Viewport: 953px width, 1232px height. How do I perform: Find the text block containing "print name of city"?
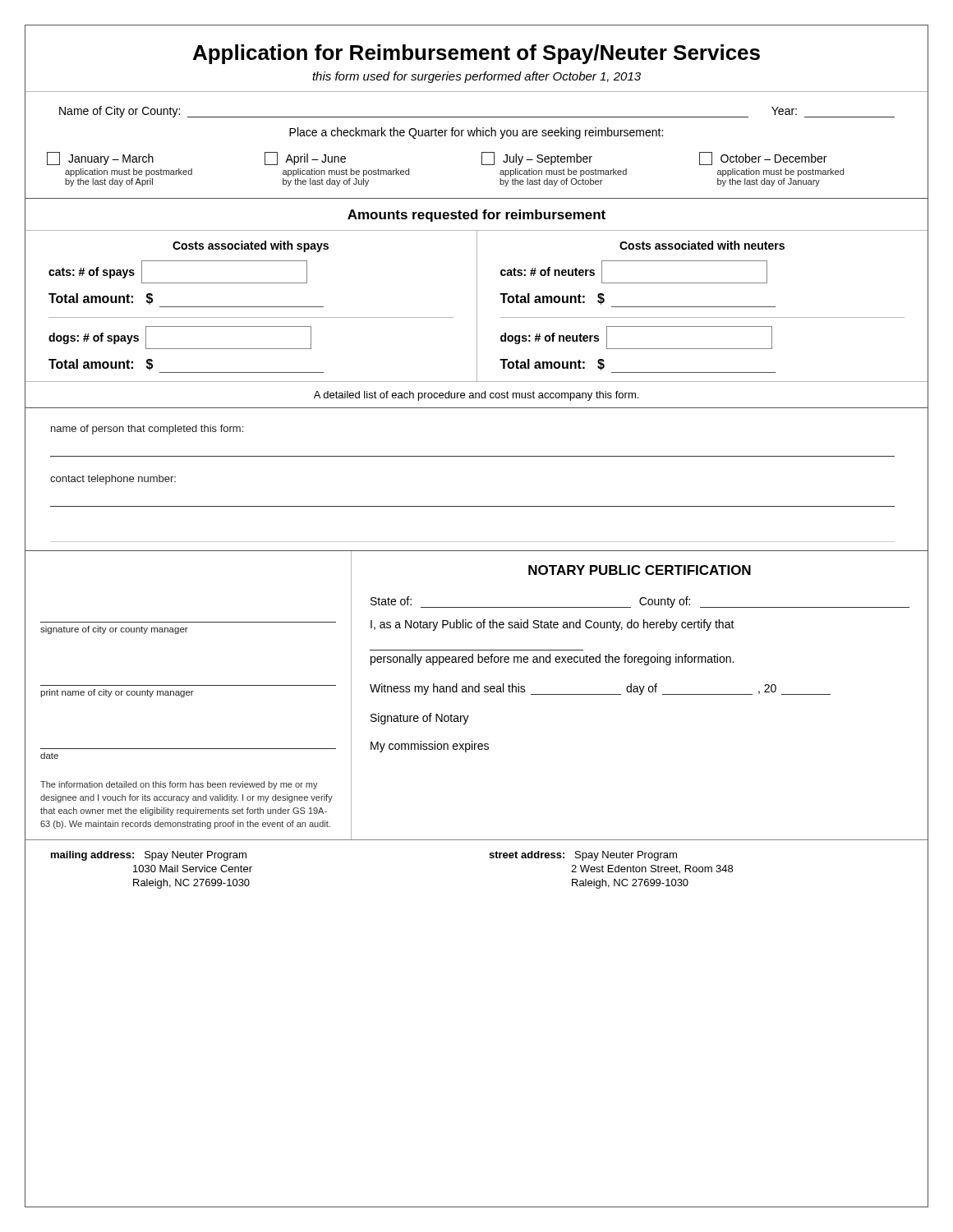click(x=188, y=680)
